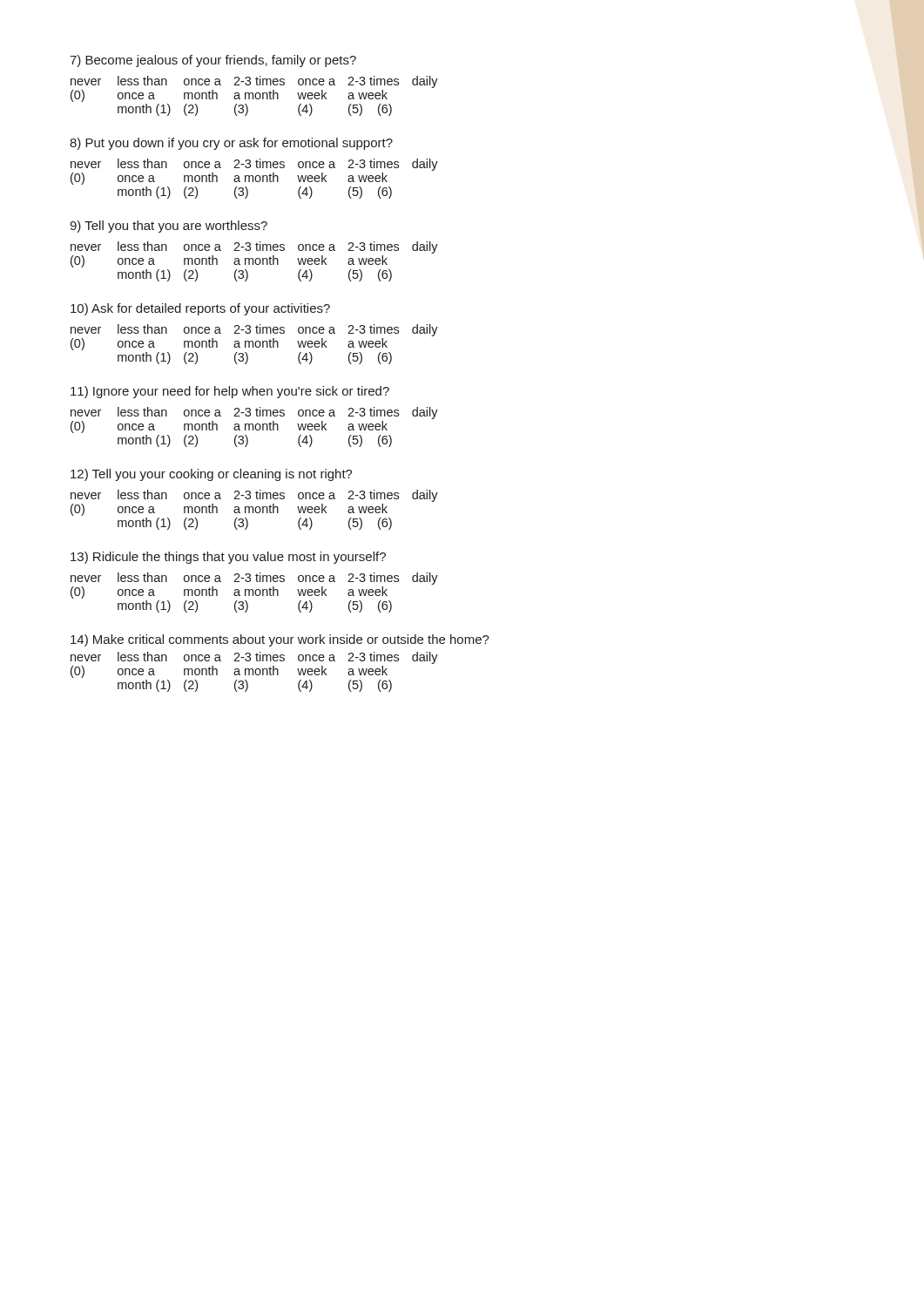Locate the list item that says "9) Tell you that you are"
924x1307 pixels.
pos(169,225)
